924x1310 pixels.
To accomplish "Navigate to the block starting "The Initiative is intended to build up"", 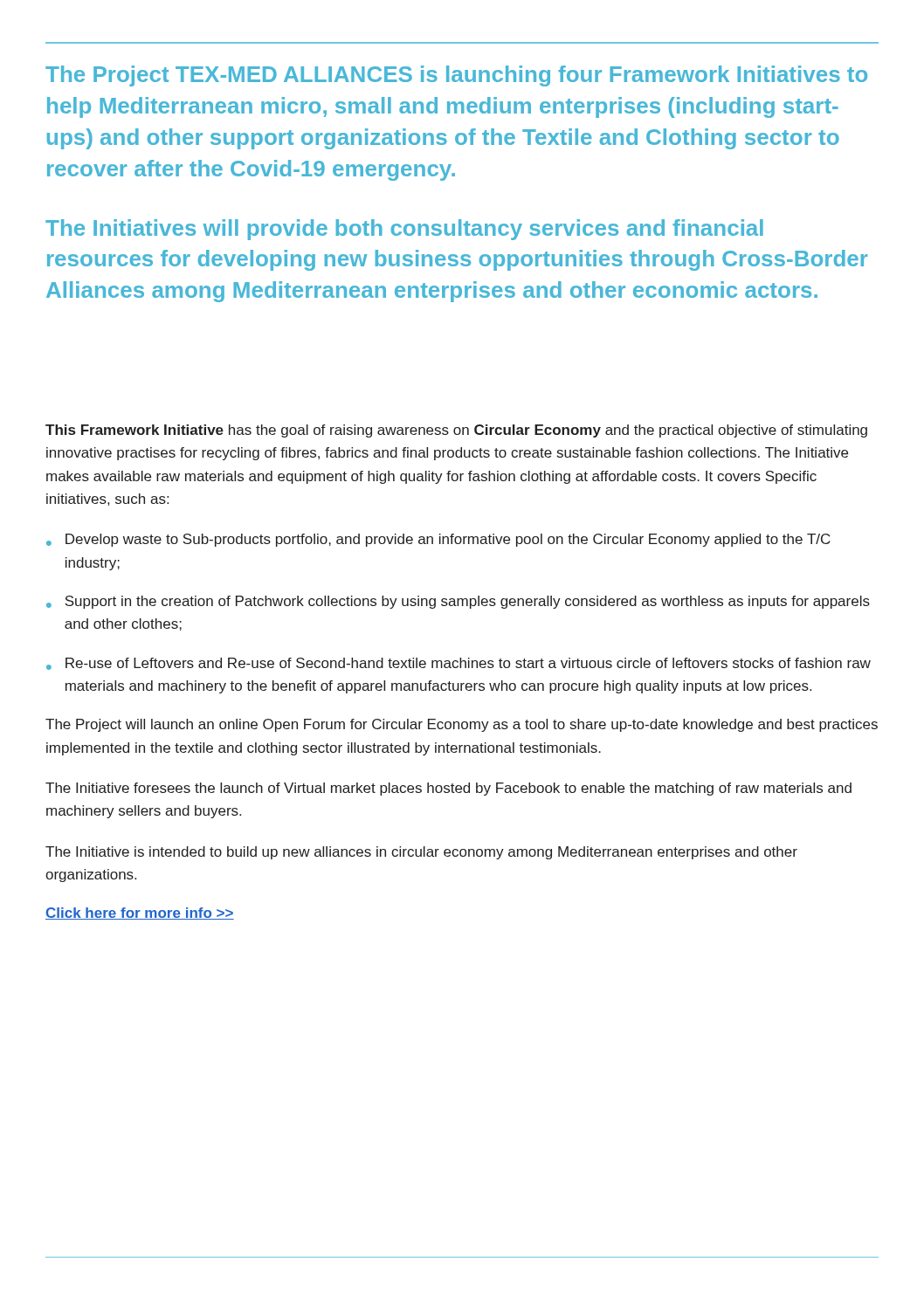I will [x=421, y=863].
